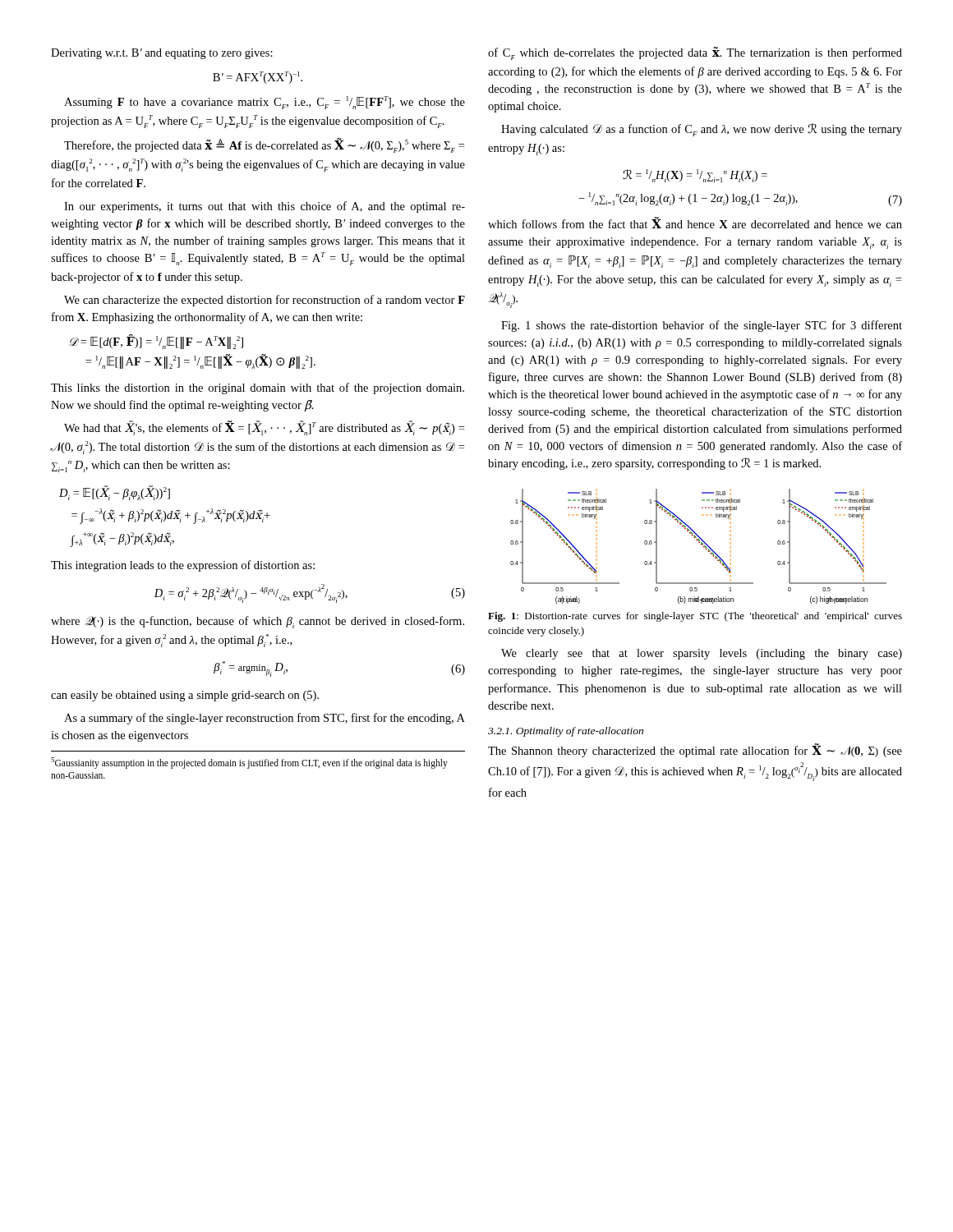Find "βi* = argminβi Di, (6)" on this page
This screenshot has height=1232, width=953.
[x=258, y=668]
